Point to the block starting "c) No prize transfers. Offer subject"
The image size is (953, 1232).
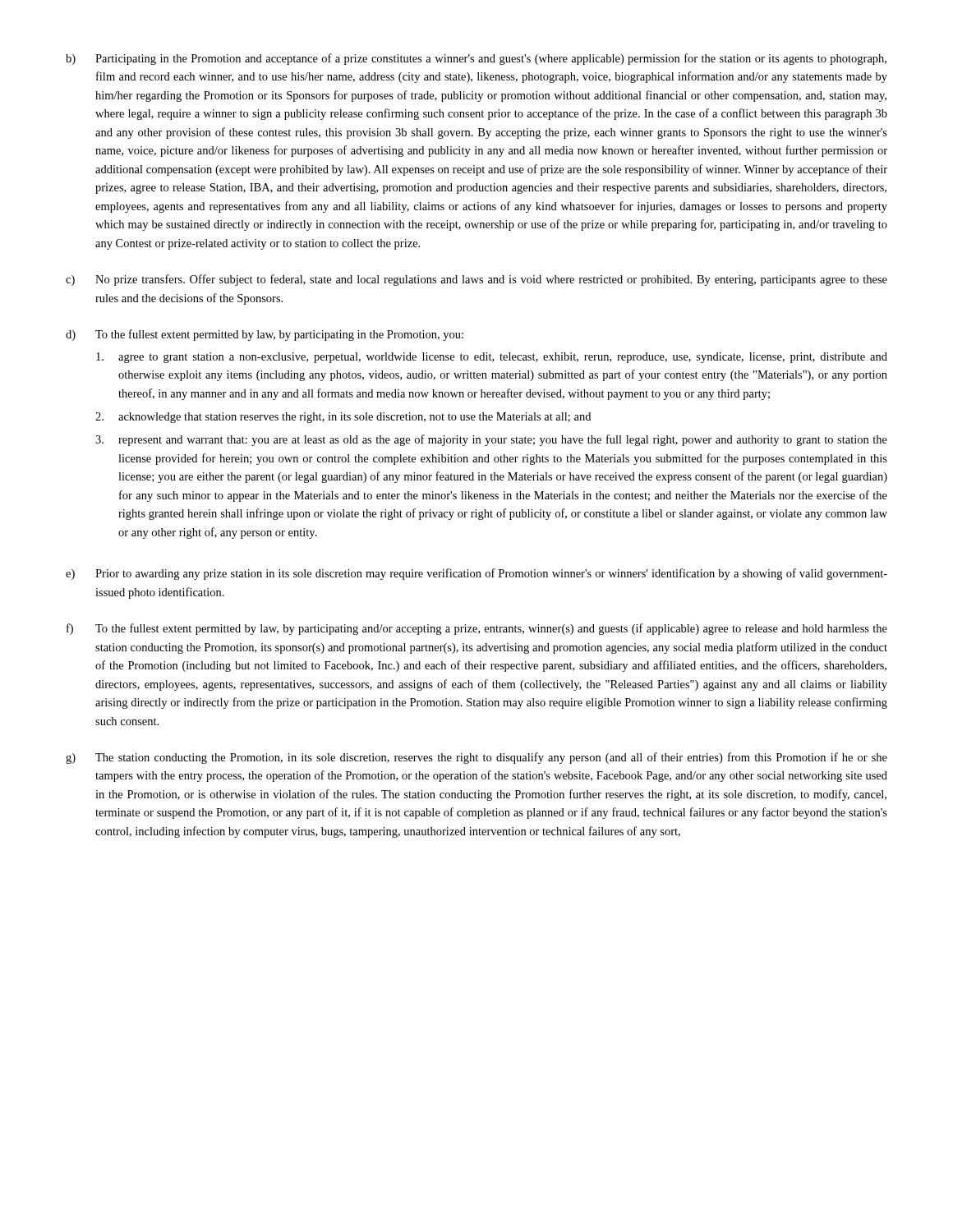(476, 289)
